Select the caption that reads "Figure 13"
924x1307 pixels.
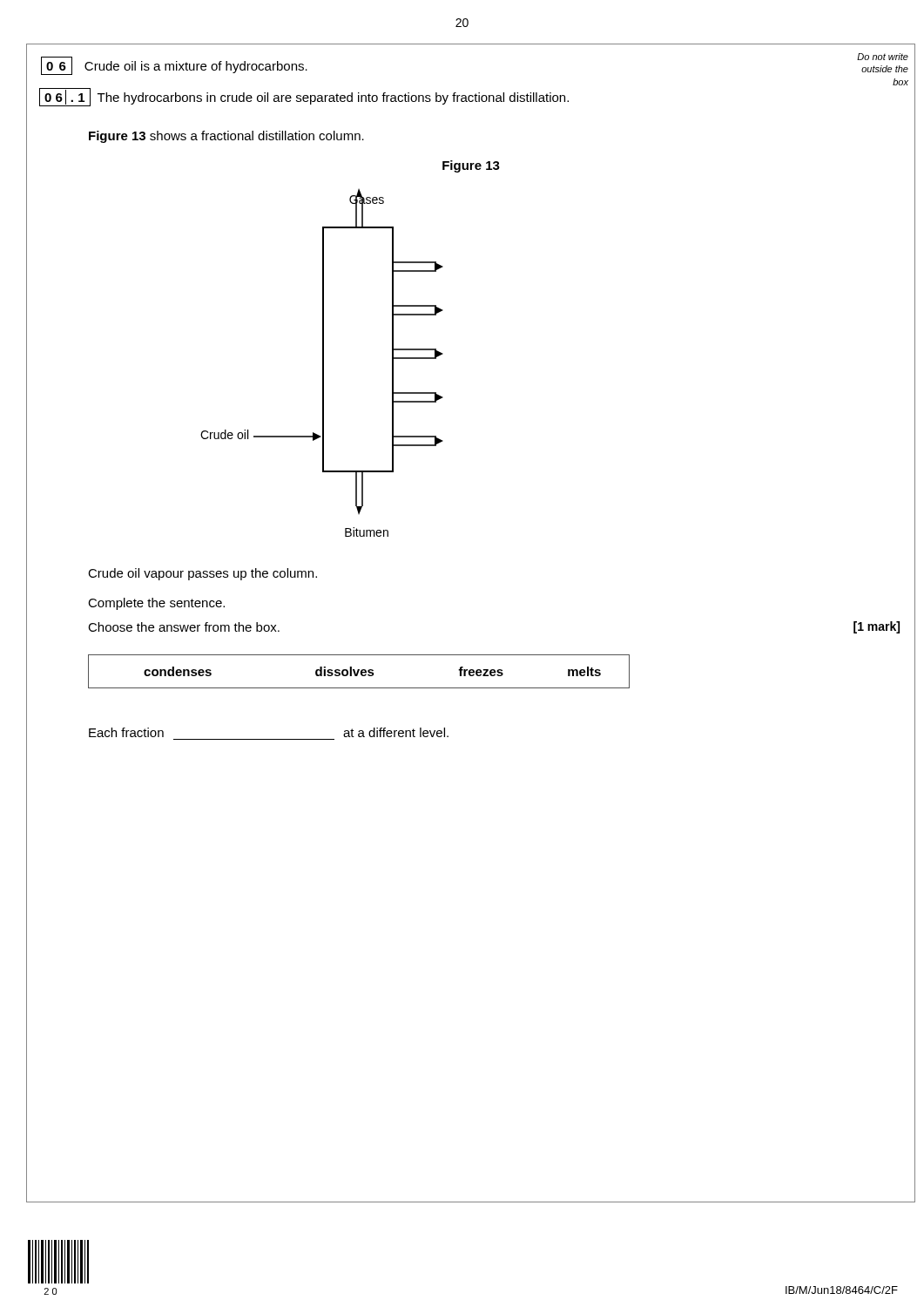471,165
